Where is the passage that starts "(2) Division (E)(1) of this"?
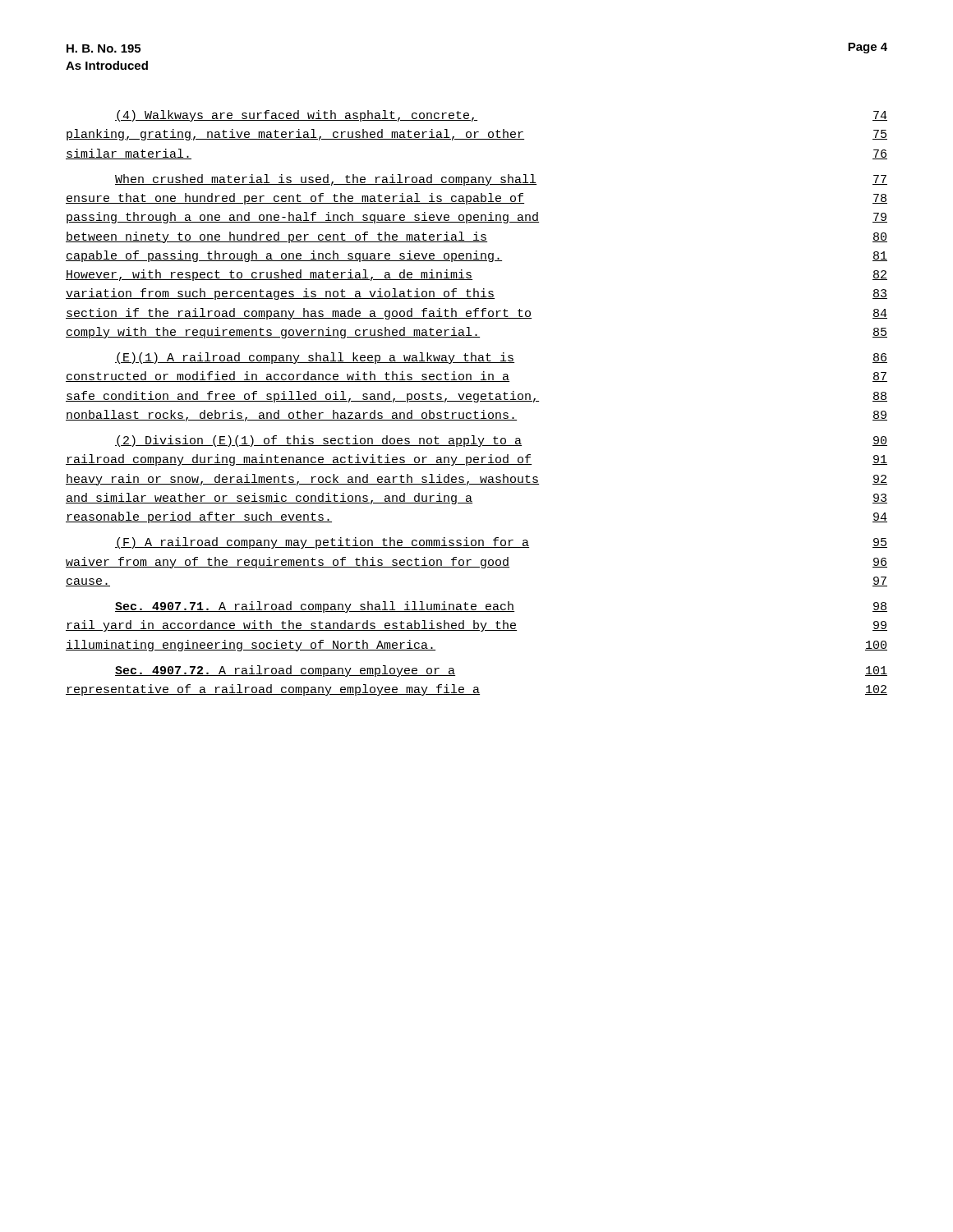Viewport: 953px width, 1232px height. pos(476,480)
